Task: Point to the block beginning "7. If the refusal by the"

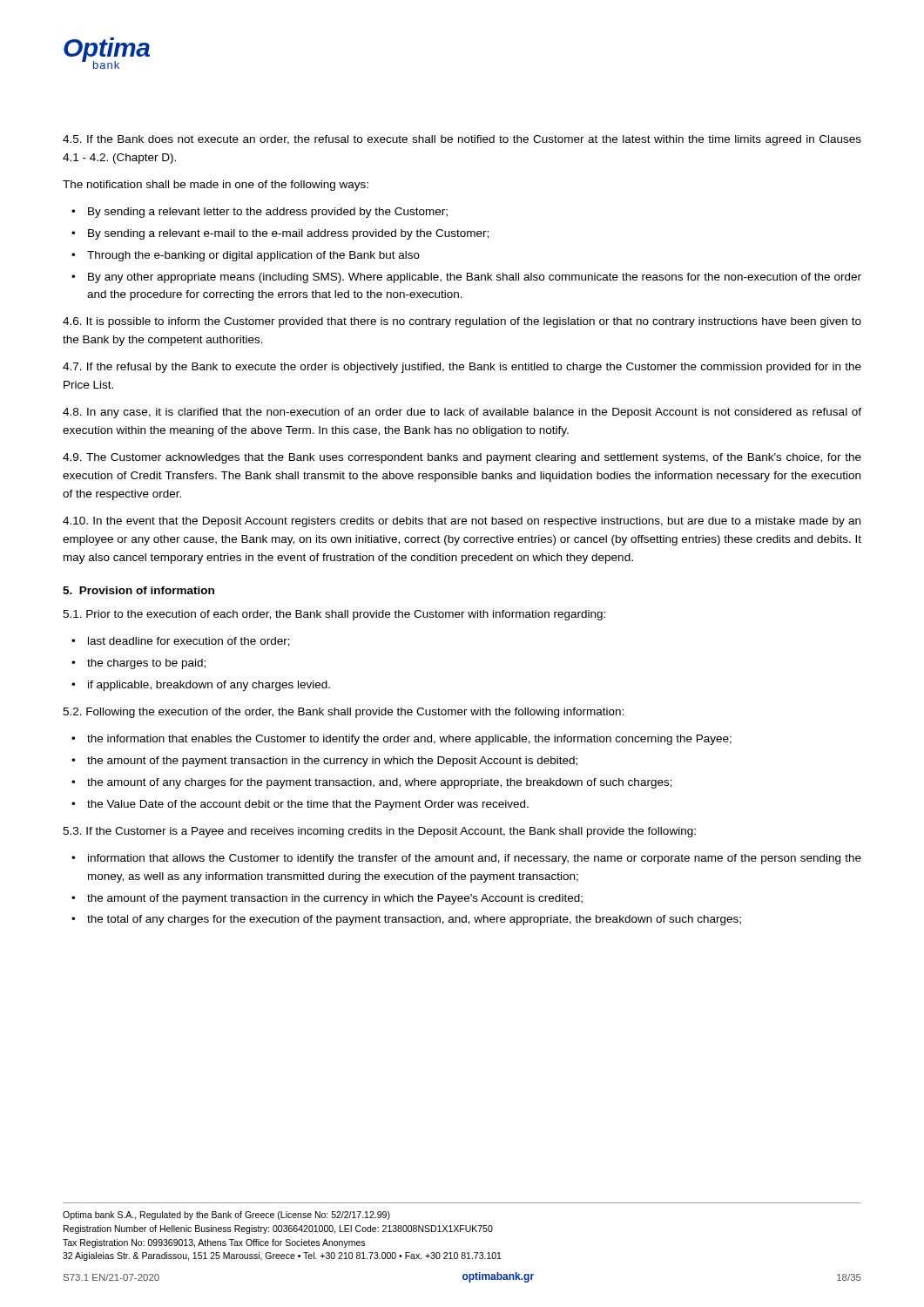Action: 462,376
